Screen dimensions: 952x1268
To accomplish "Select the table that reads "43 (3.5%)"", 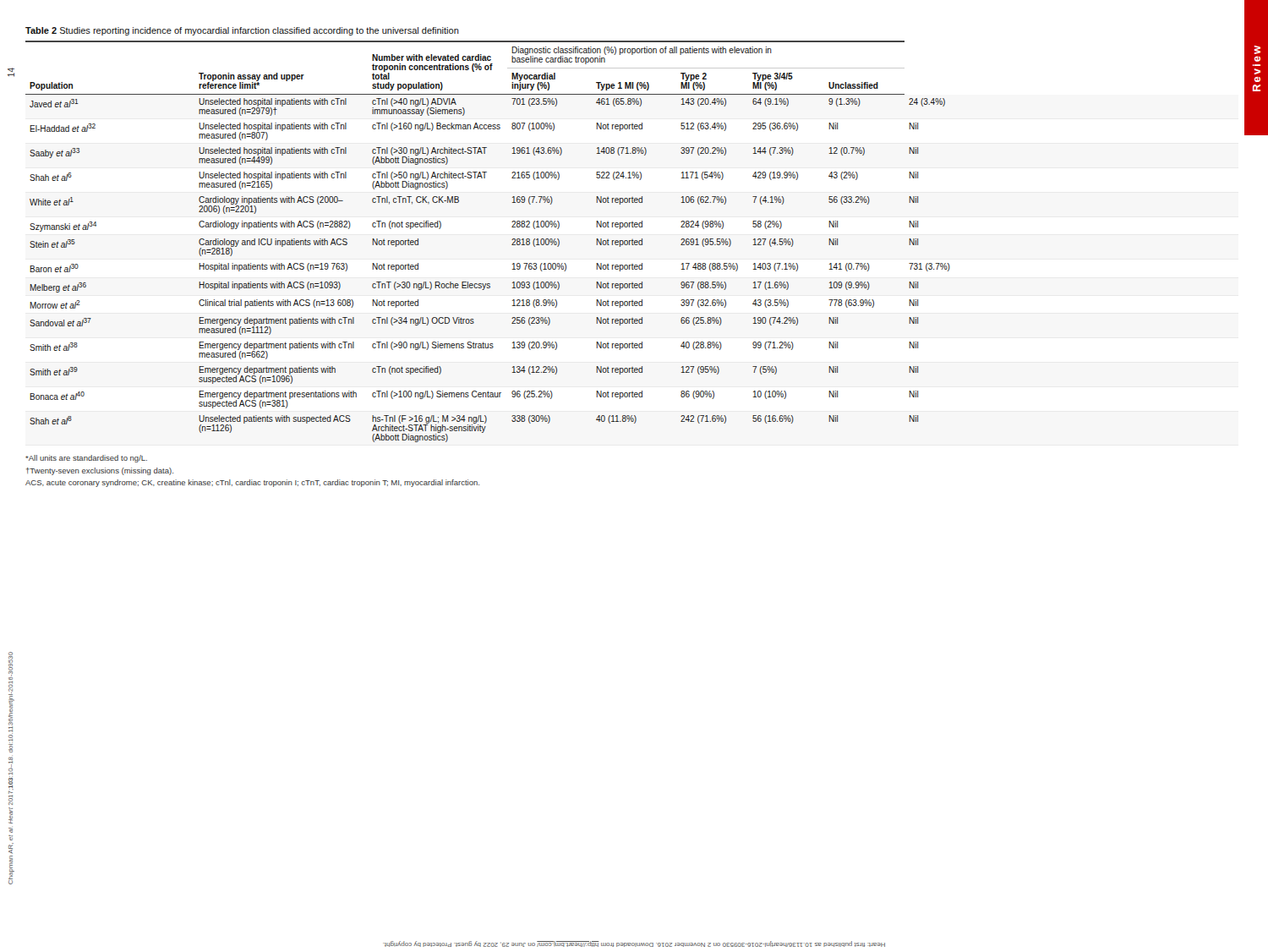I will click(632, 243).
